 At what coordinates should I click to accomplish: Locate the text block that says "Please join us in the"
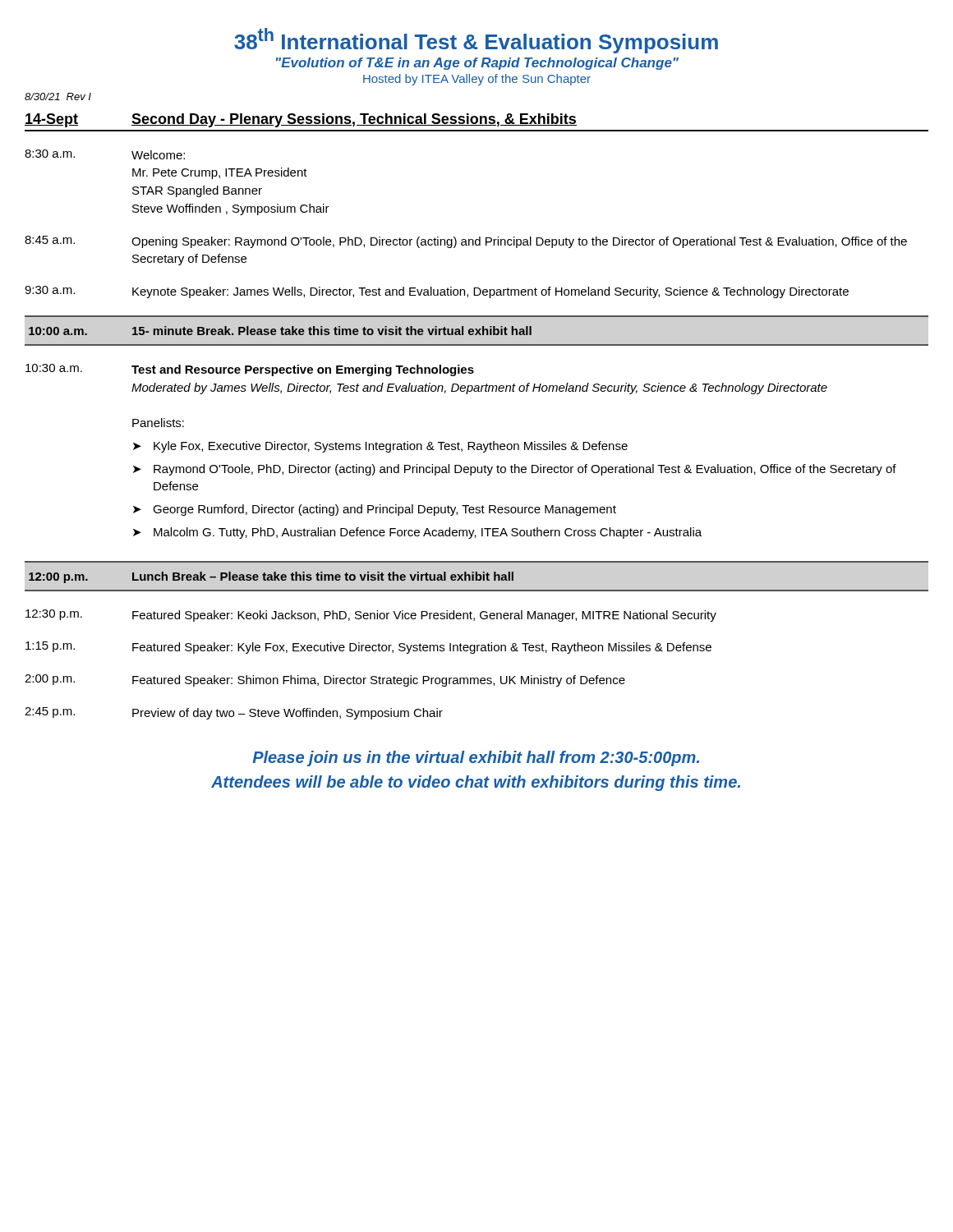(x=476, y=769)
